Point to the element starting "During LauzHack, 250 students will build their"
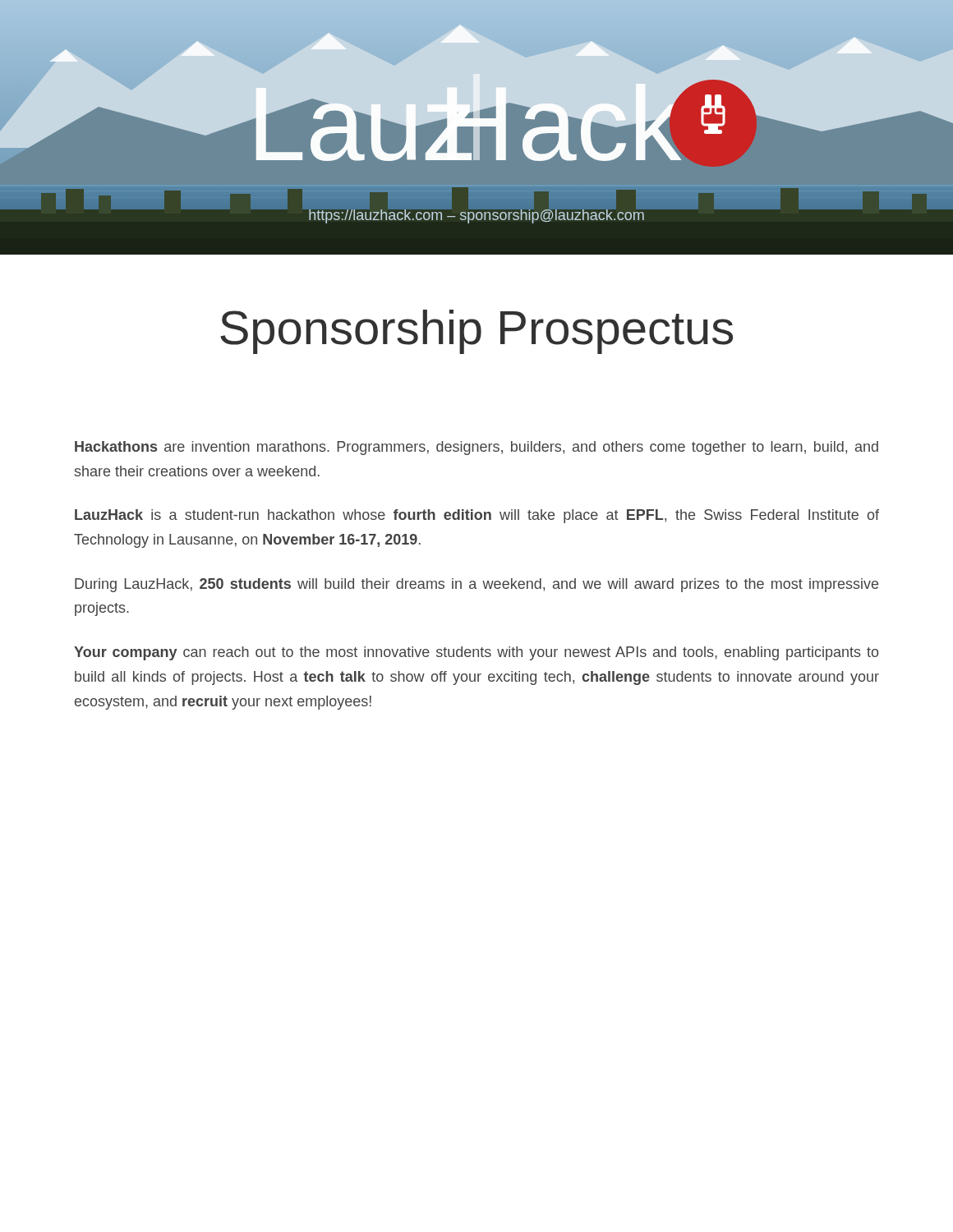 click(476, 596)
